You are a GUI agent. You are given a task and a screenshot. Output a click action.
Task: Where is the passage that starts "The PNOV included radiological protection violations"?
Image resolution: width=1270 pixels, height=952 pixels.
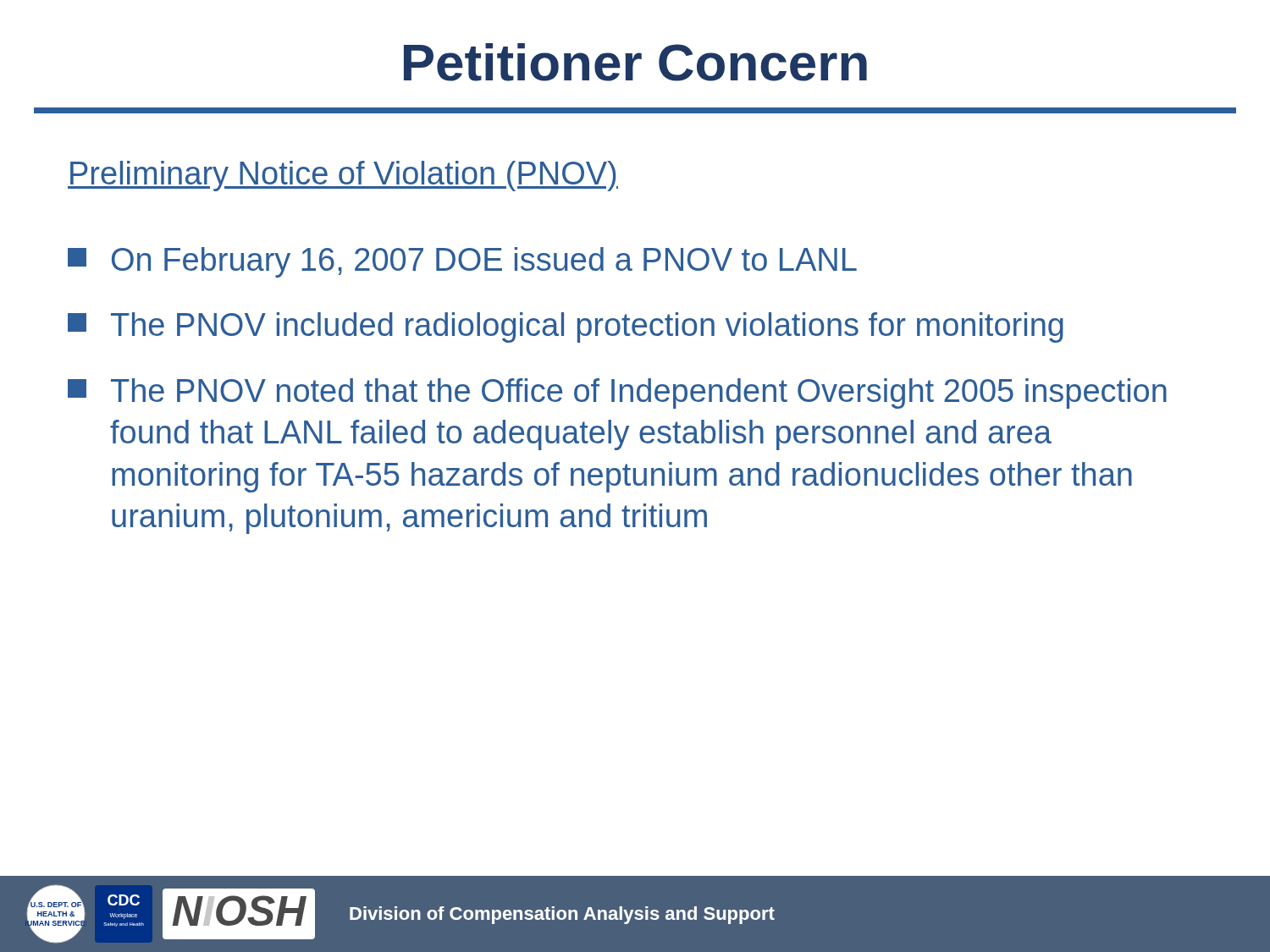point(635,326)
